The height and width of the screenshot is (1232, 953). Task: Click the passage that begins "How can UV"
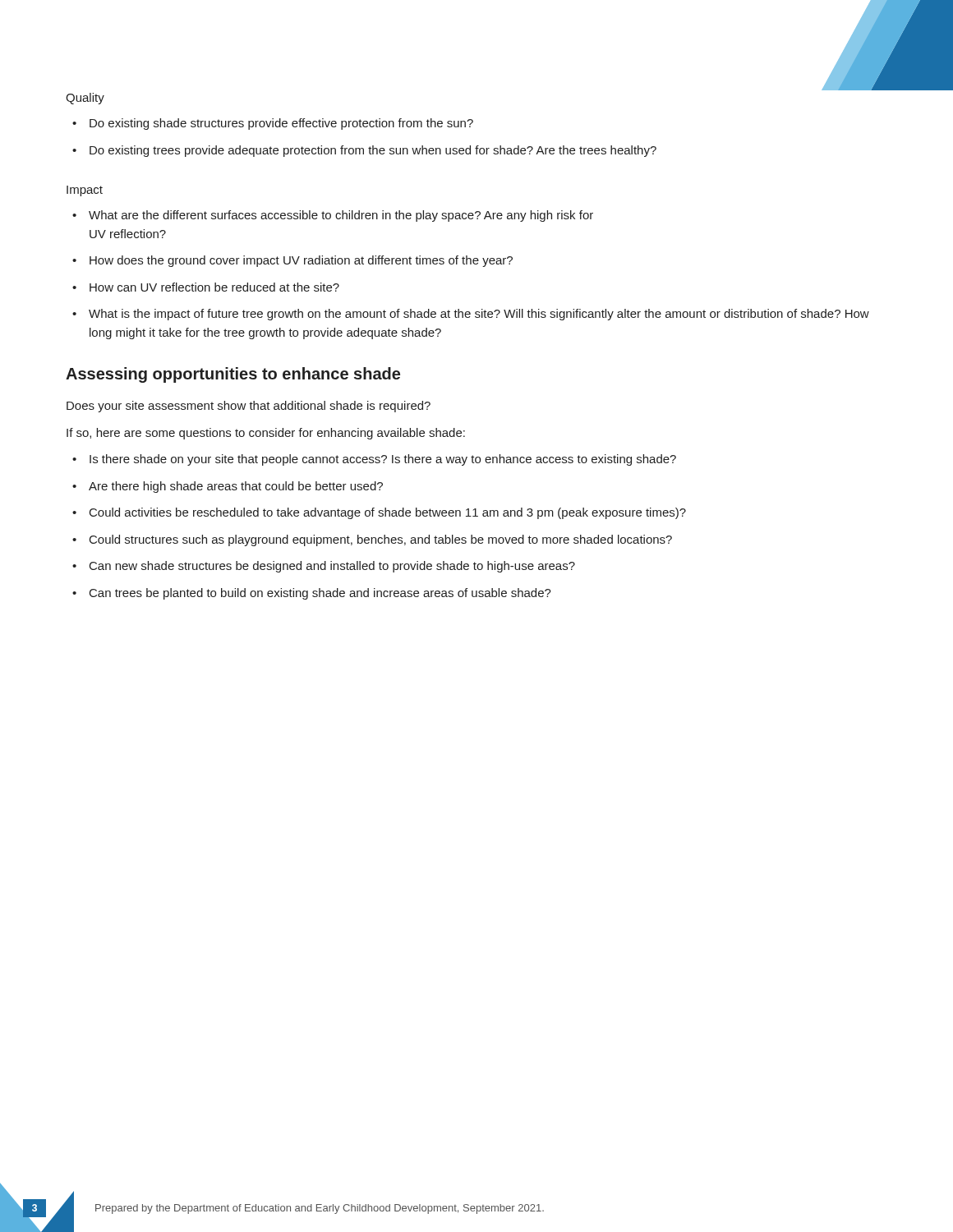(x=206, y=287)
